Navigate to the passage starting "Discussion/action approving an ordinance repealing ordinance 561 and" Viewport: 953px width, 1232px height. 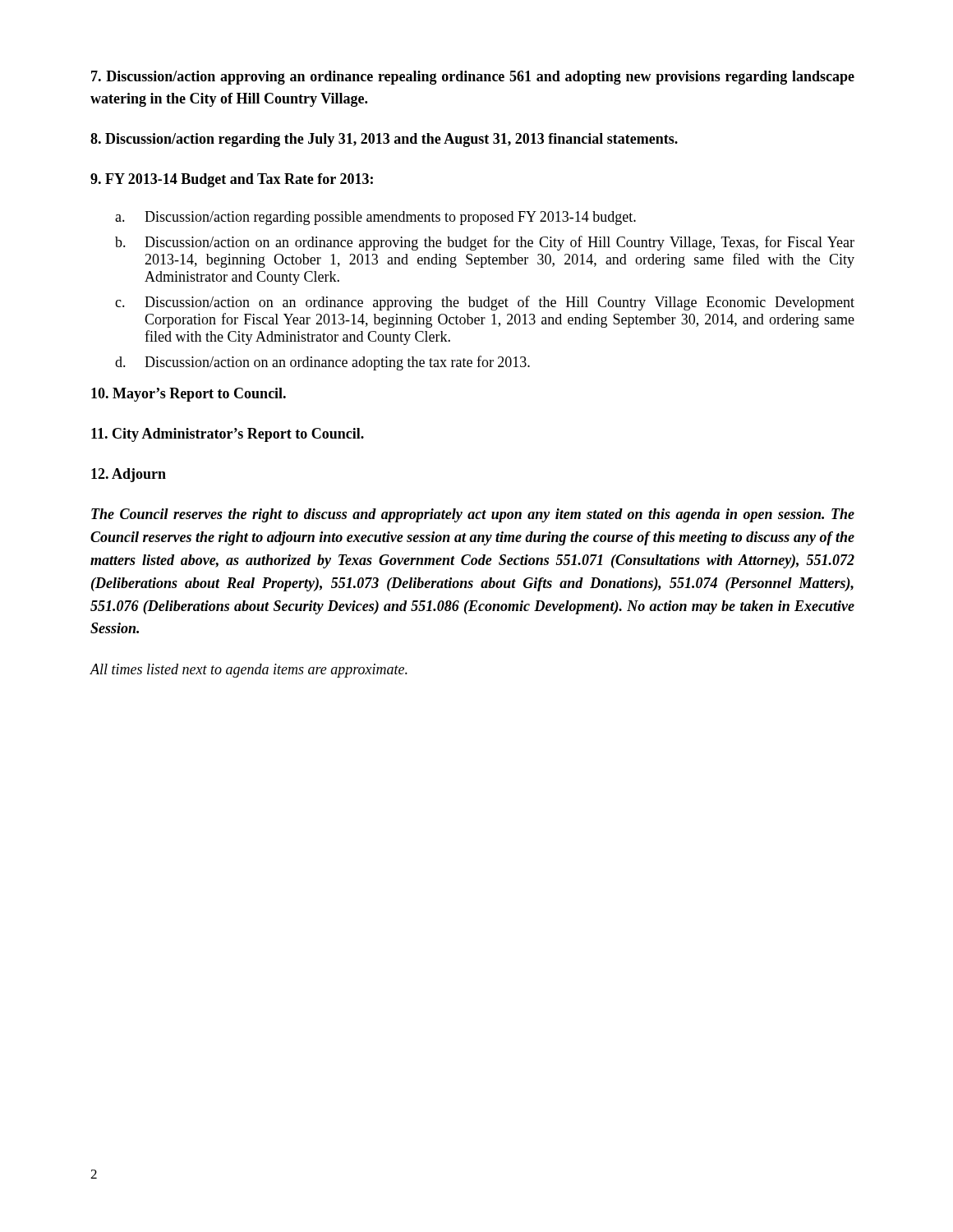472,88
